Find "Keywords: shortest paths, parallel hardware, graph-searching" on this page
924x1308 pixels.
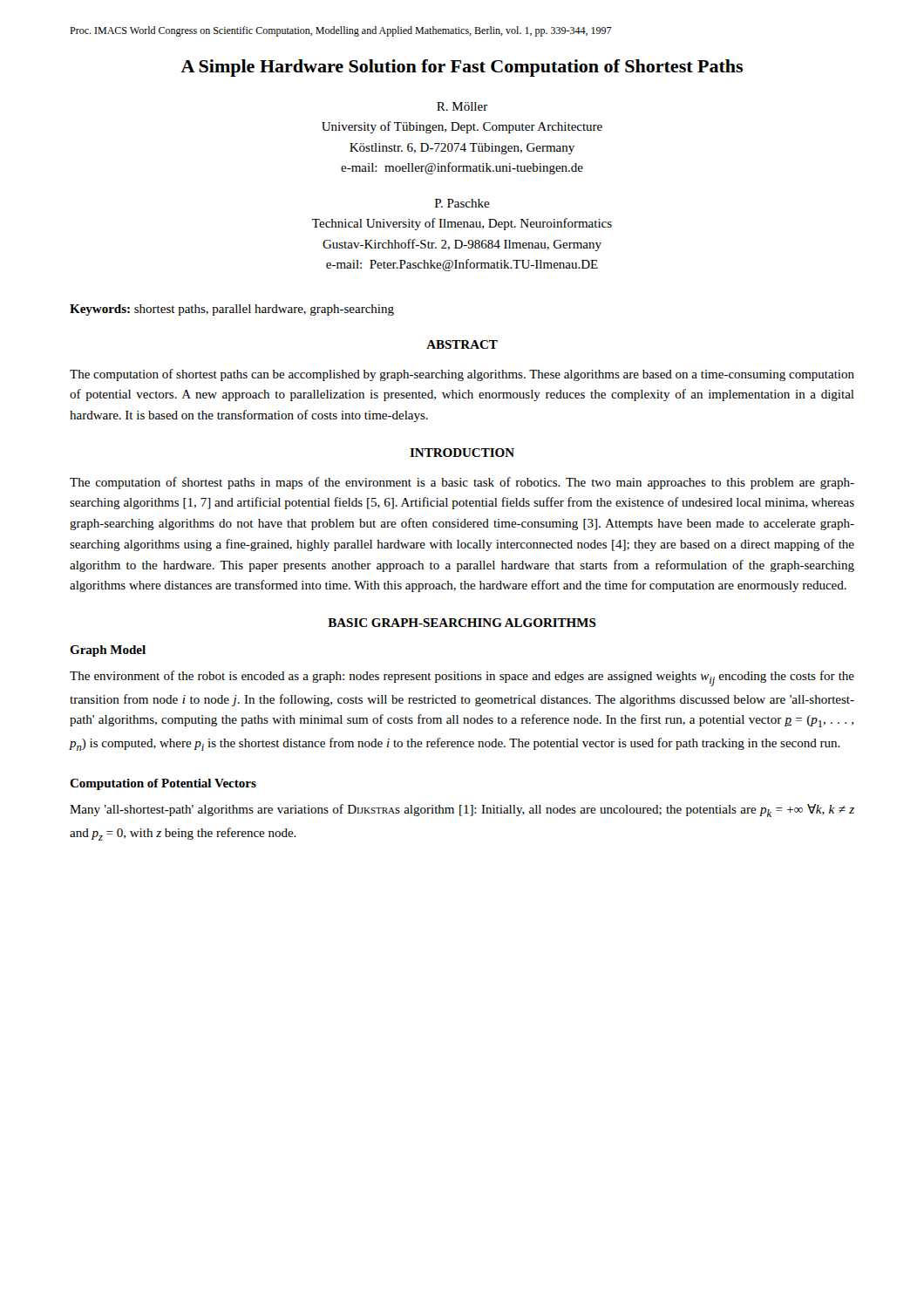(232, 309)
